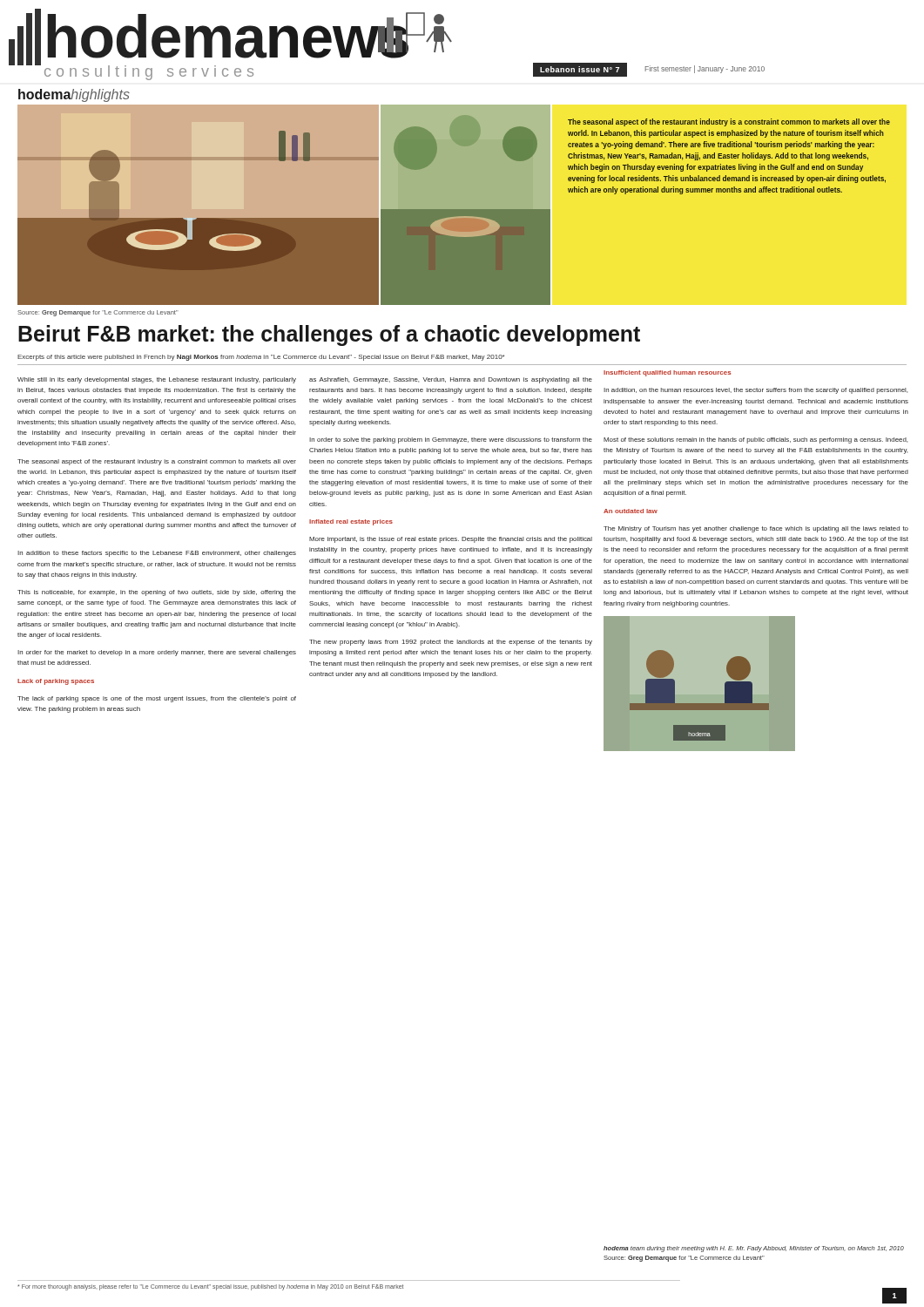Find the element starting "as Ashrafieh, Gemmayze, Sassine, Verdun, Hamra and"
This screenshot has width=924, height=1307.
(x=451, y=527)
